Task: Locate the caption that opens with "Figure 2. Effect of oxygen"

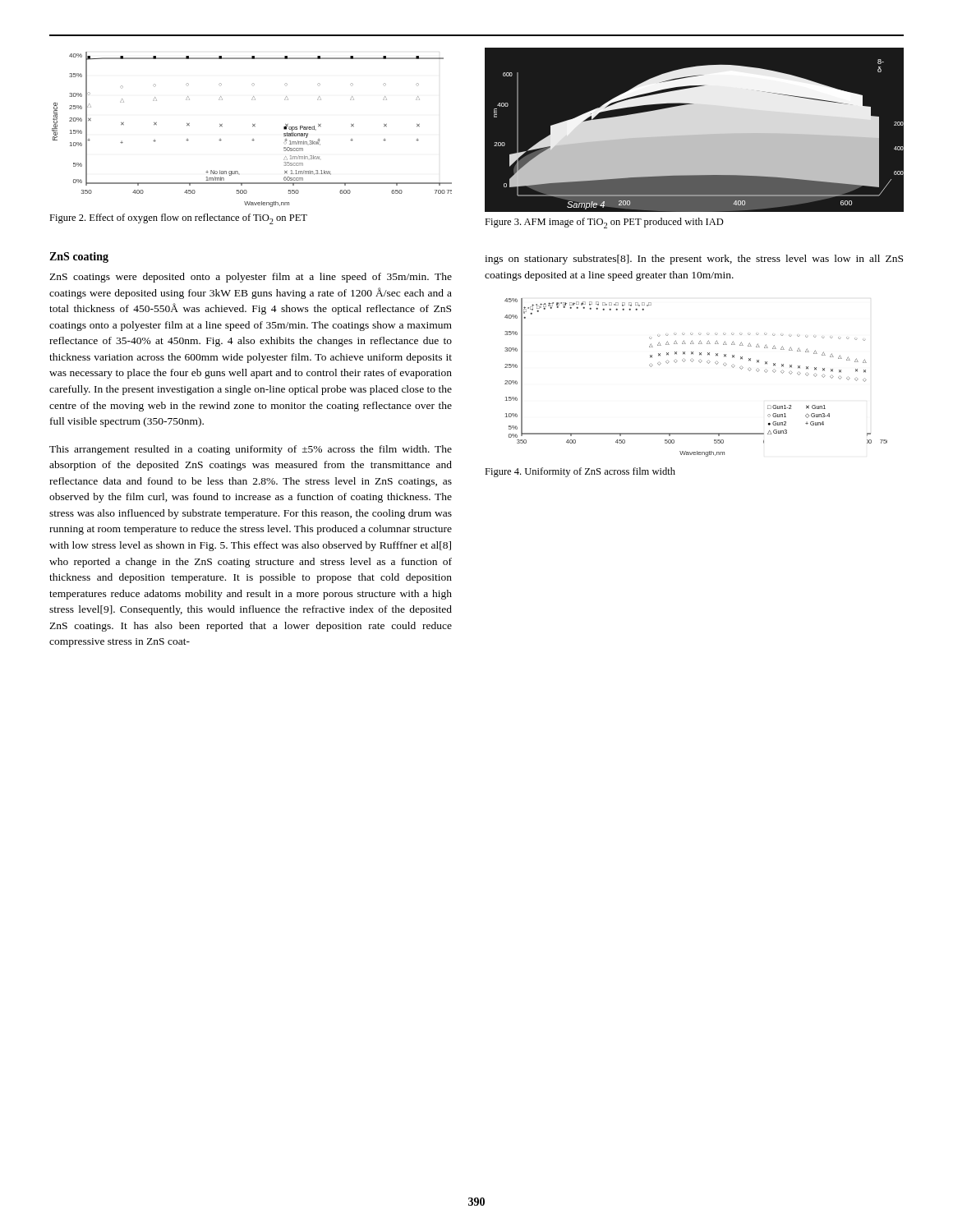Action: pos(178,219)
